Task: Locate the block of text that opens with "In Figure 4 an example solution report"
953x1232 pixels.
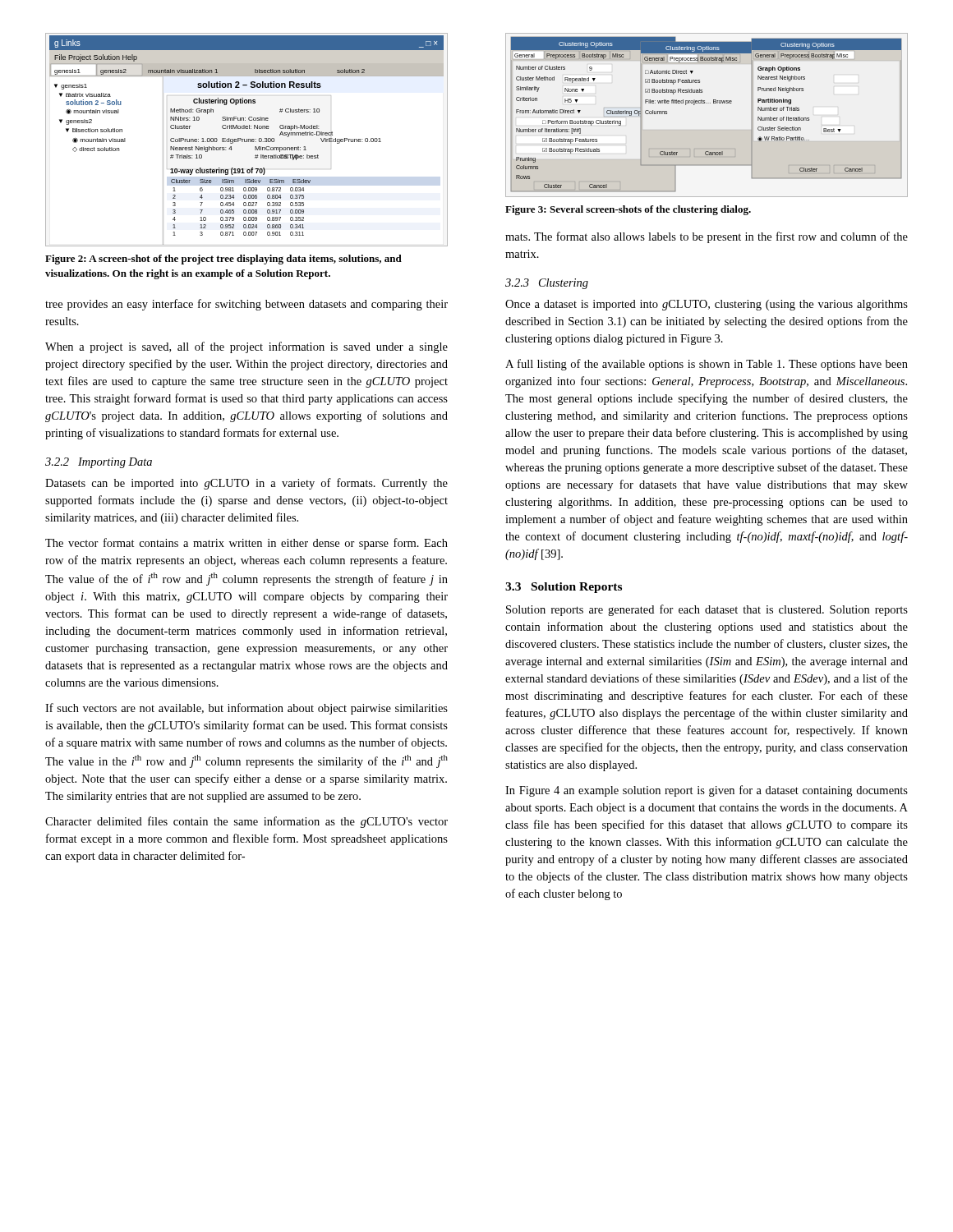Action: click(x=707, y=842)
